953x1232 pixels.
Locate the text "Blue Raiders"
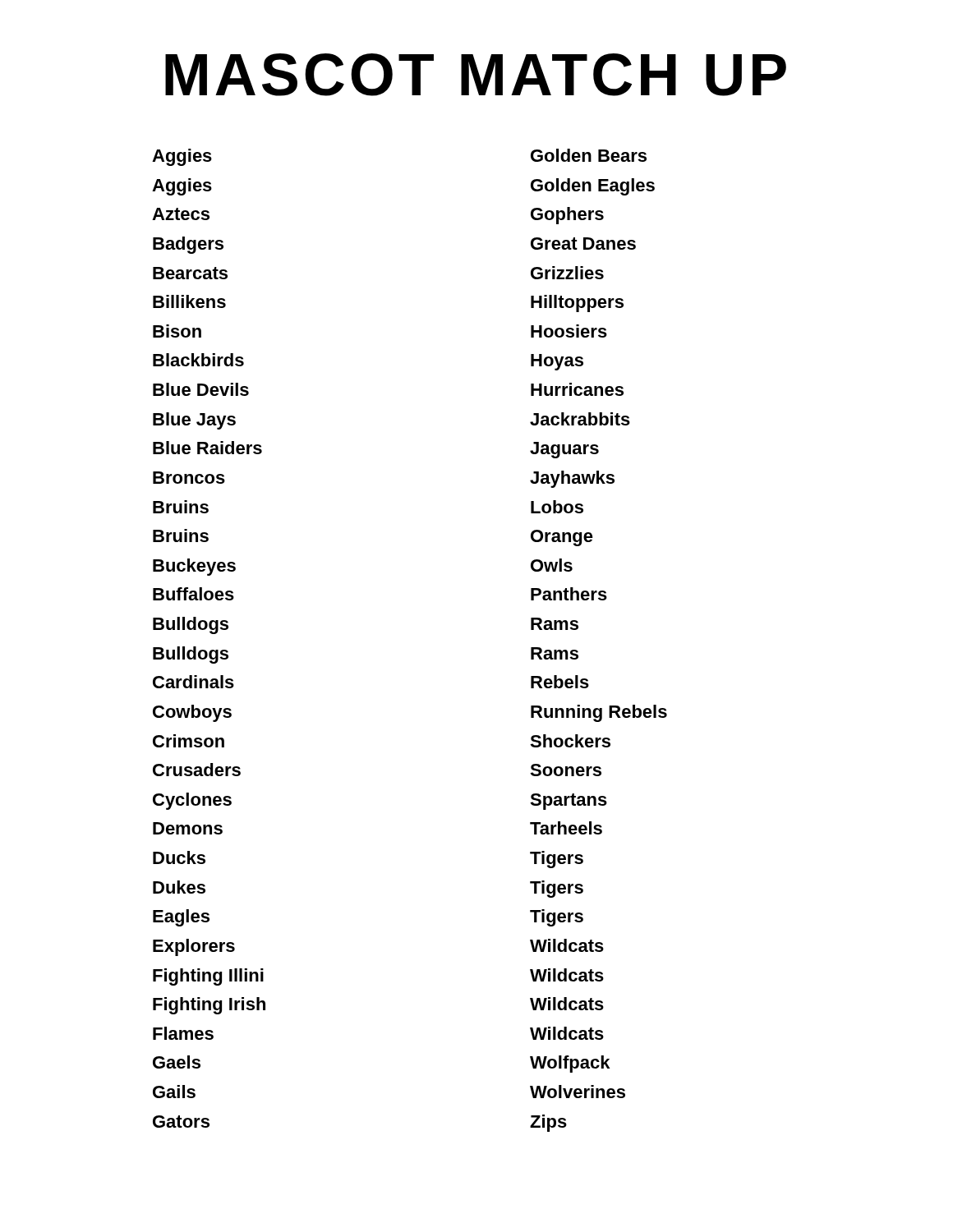click(x=207, y=448)
